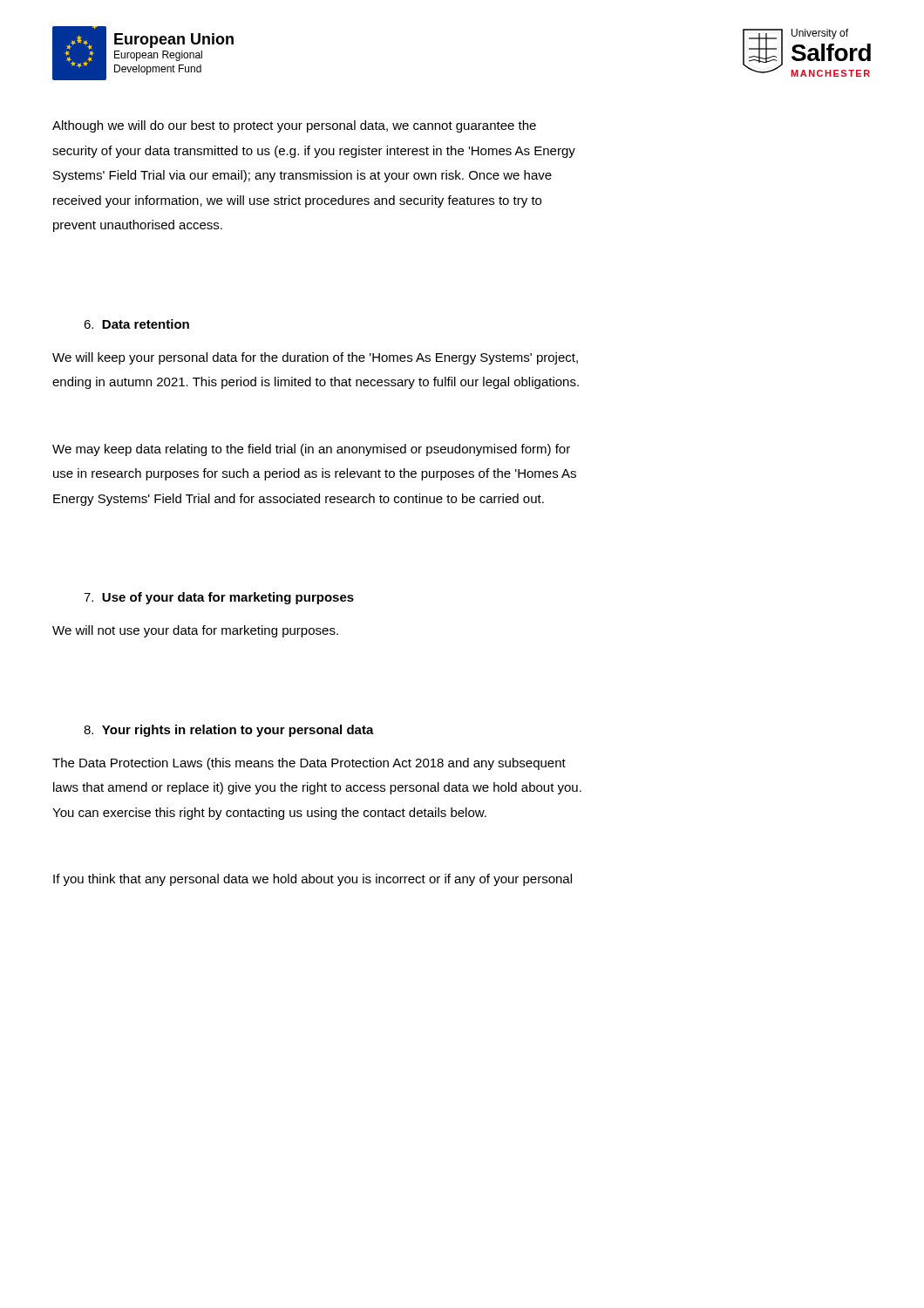The image size is (924, 1308).
Task: Select the region starting "7. Use of your data"
Action: pyautogui.click(x=219, y=597)
